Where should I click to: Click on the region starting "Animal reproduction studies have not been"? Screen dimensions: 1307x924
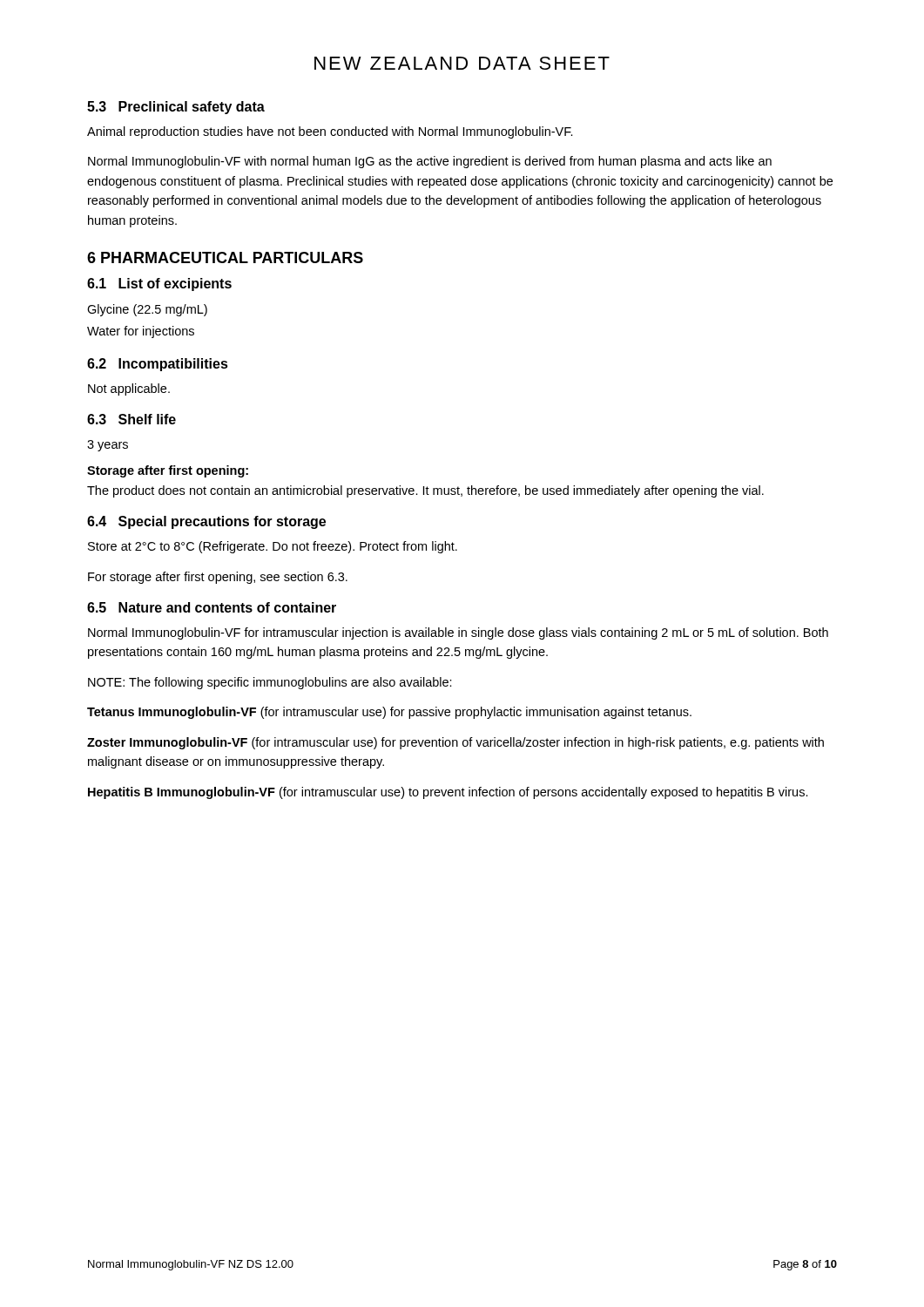[330, 132]
